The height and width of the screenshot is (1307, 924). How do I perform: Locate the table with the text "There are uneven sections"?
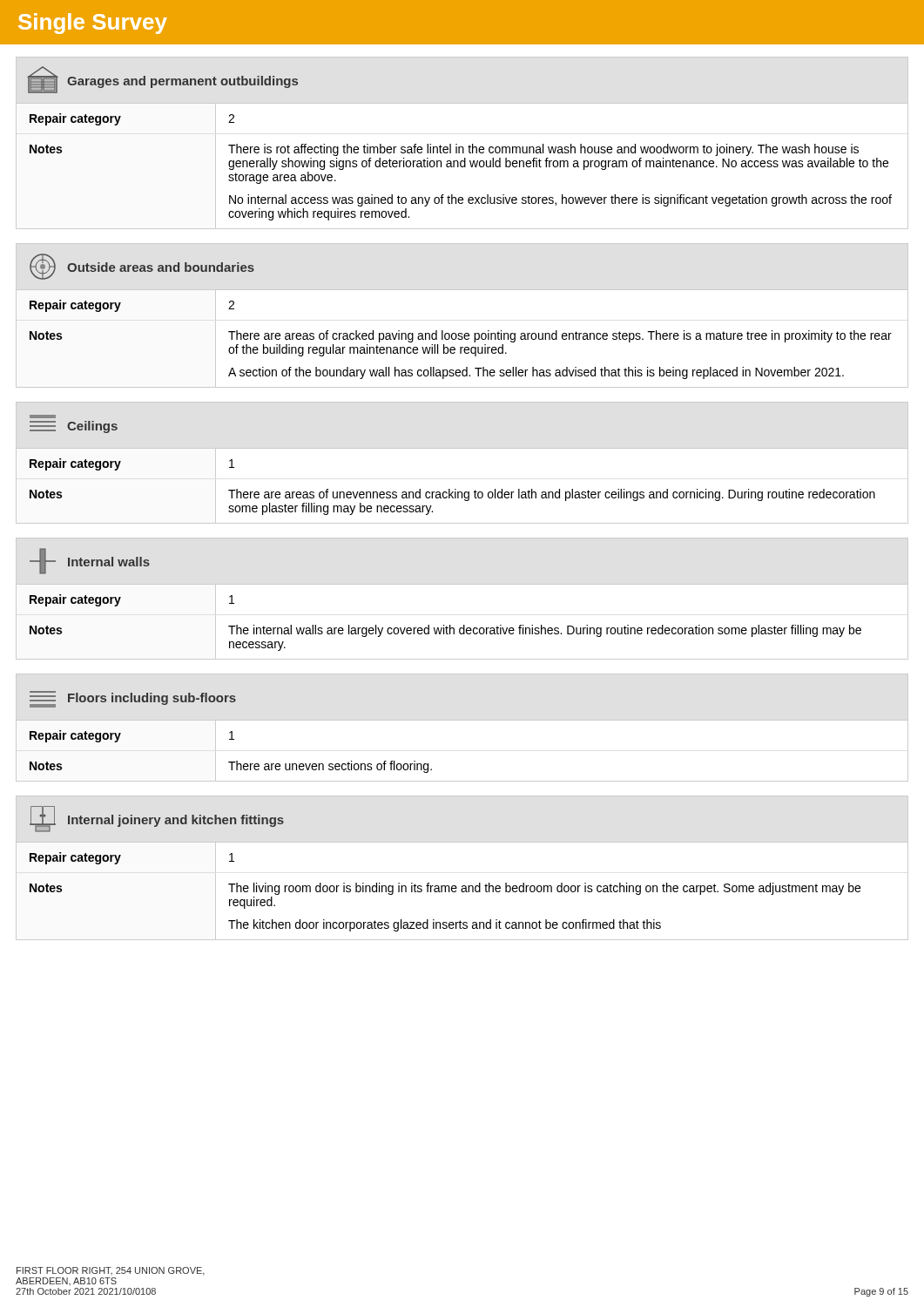pyautogui.click(x=462, y=728)
